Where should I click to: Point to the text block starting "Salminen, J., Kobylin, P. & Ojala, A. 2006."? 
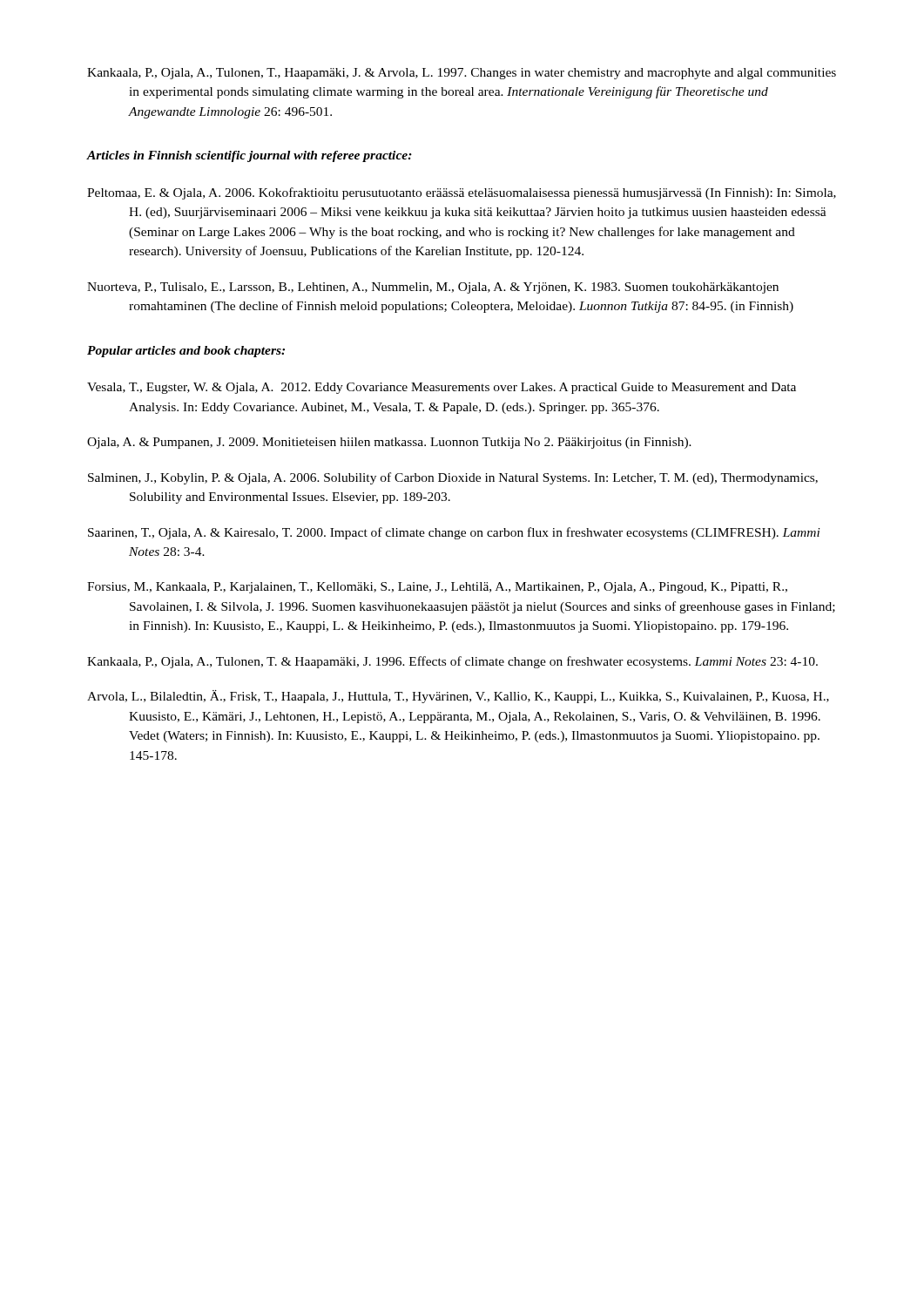(x=453, y=486)
